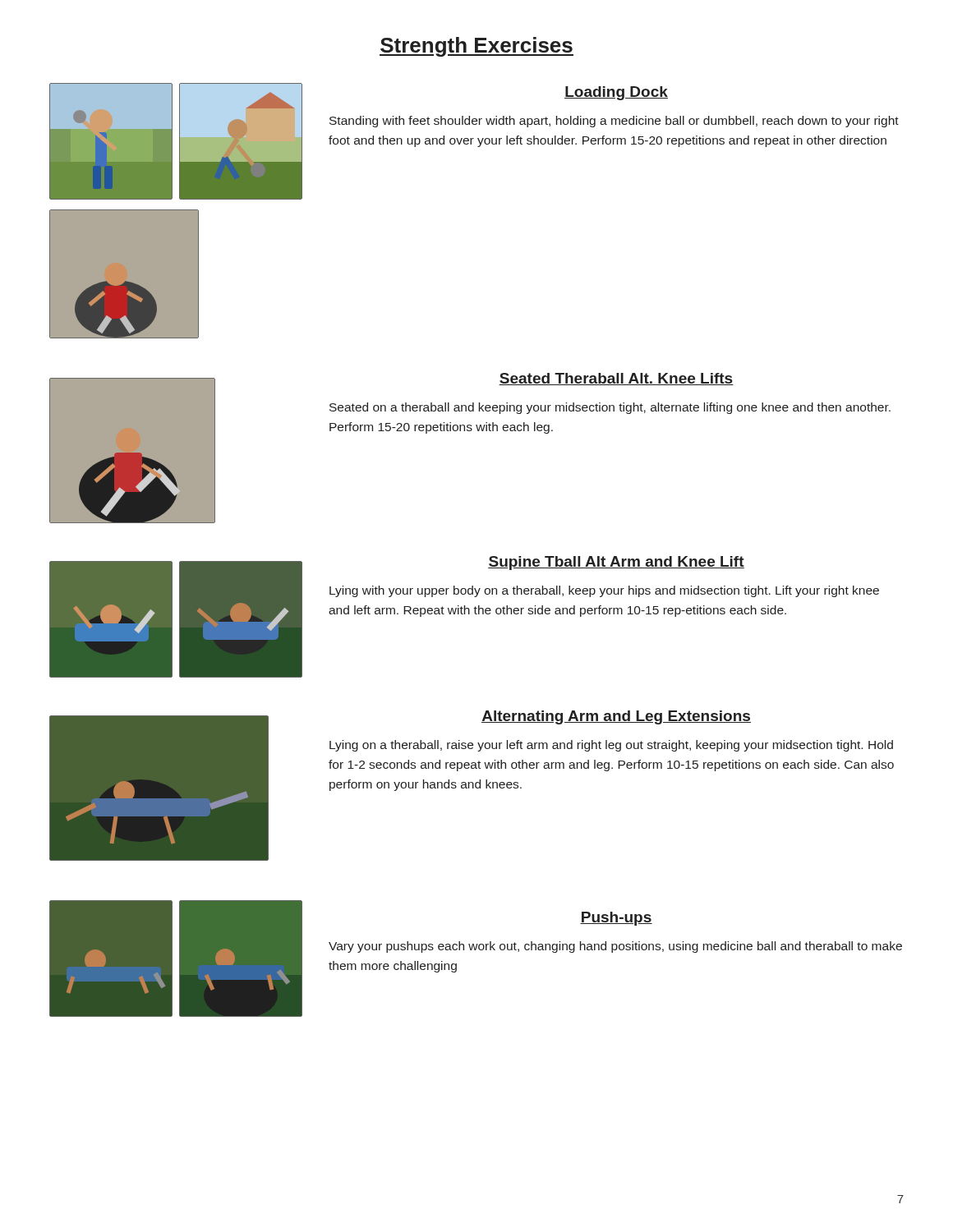Locate the text "Strength Exercises"
This screenshot has width=953, height=1232.
[476, 45]
